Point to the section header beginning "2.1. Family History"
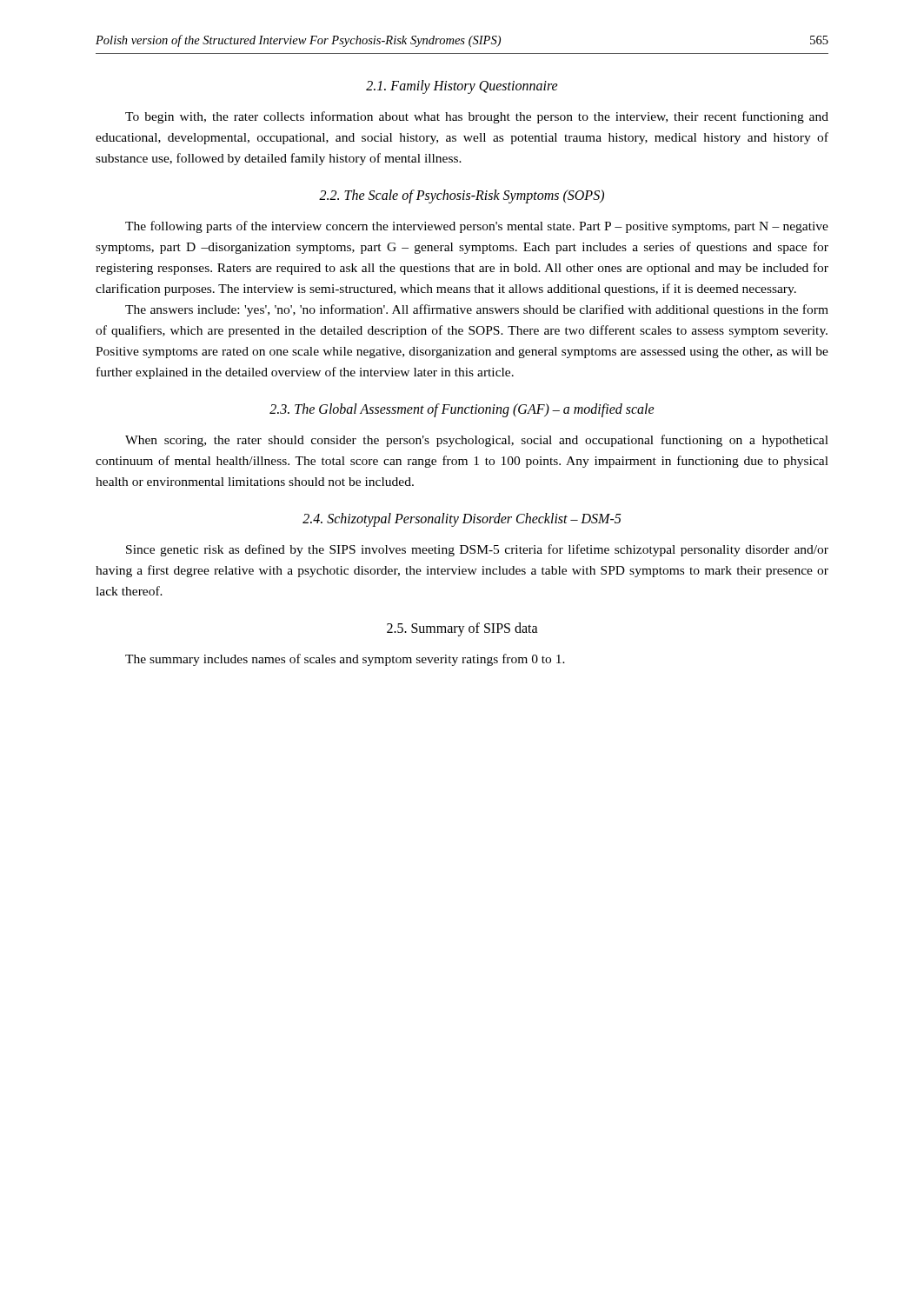924x1304 pixels. [x=462, y=86]
